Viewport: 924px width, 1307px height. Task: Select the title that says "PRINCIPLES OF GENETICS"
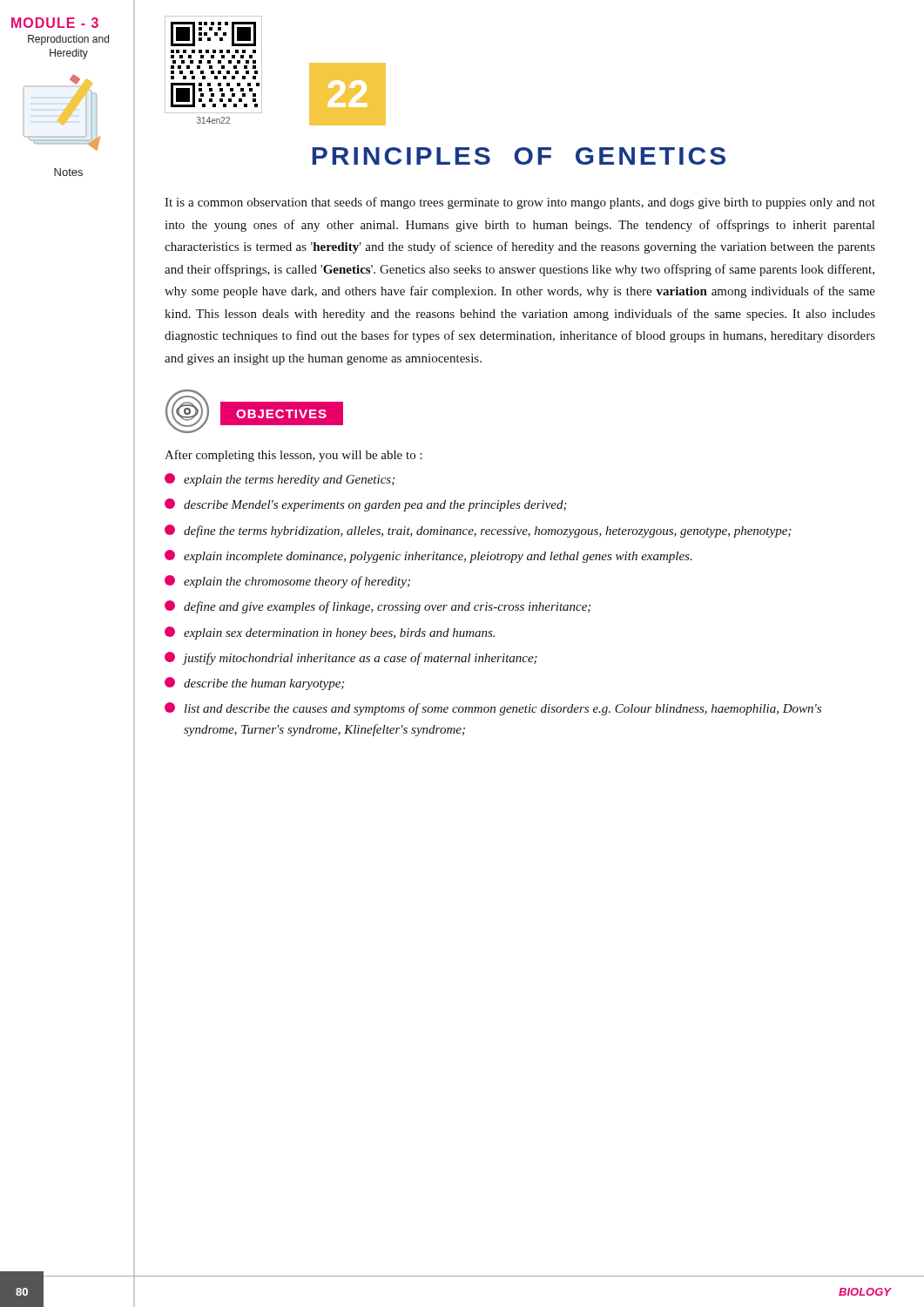coord(520,156)
